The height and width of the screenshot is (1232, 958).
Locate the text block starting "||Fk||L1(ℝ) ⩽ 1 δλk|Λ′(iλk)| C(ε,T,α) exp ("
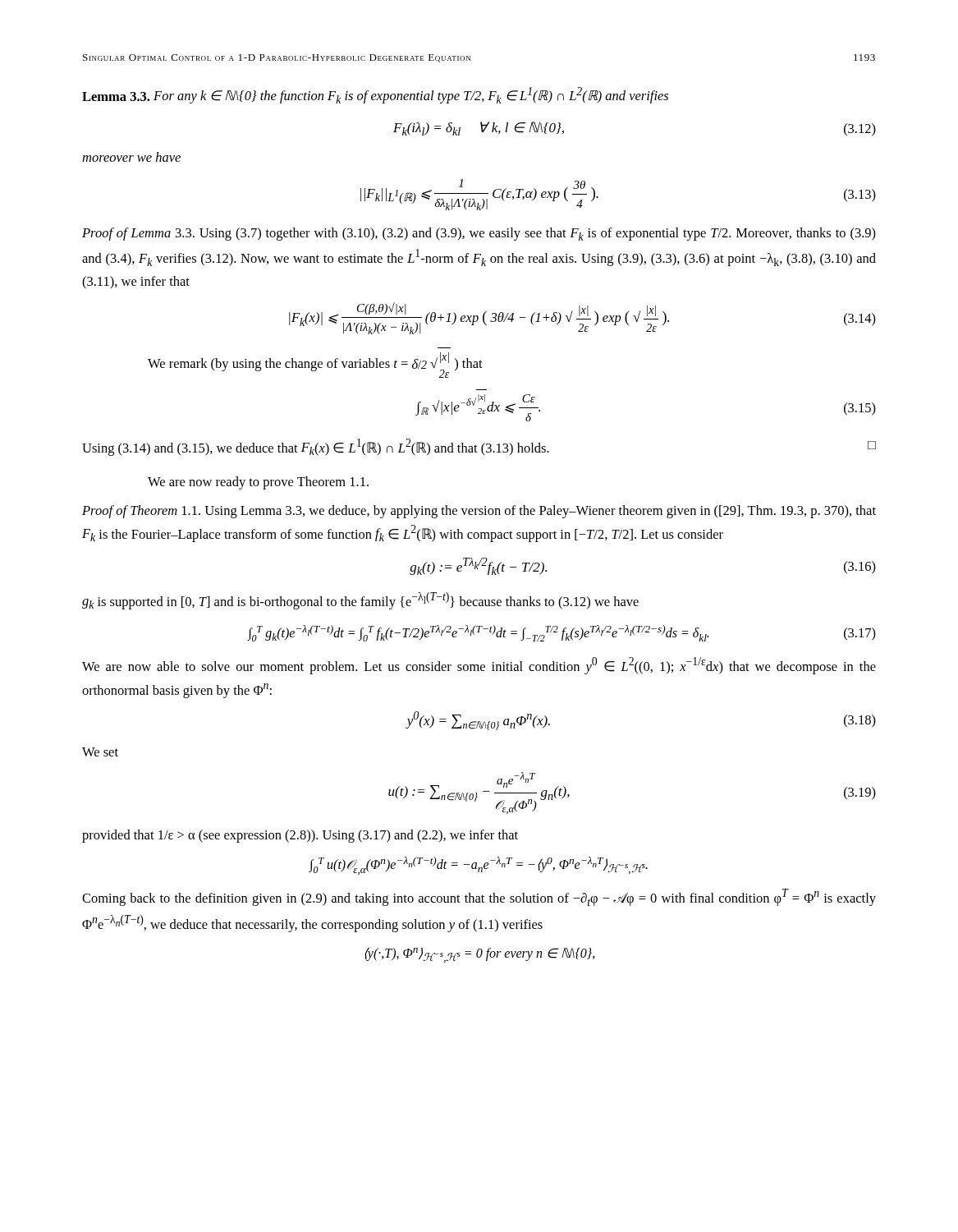[461, 193]
